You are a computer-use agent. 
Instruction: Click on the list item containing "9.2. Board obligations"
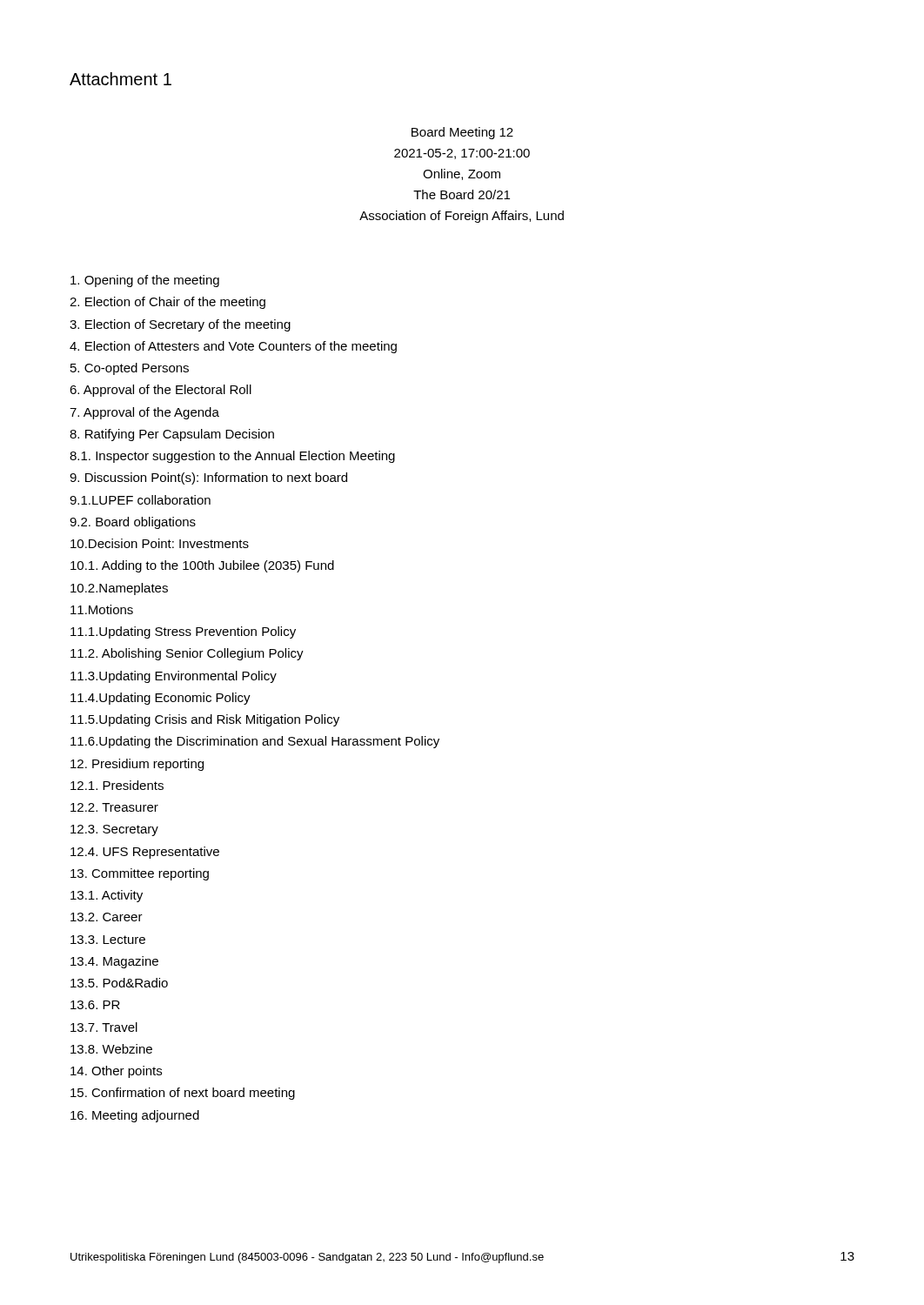coord(133,521)
